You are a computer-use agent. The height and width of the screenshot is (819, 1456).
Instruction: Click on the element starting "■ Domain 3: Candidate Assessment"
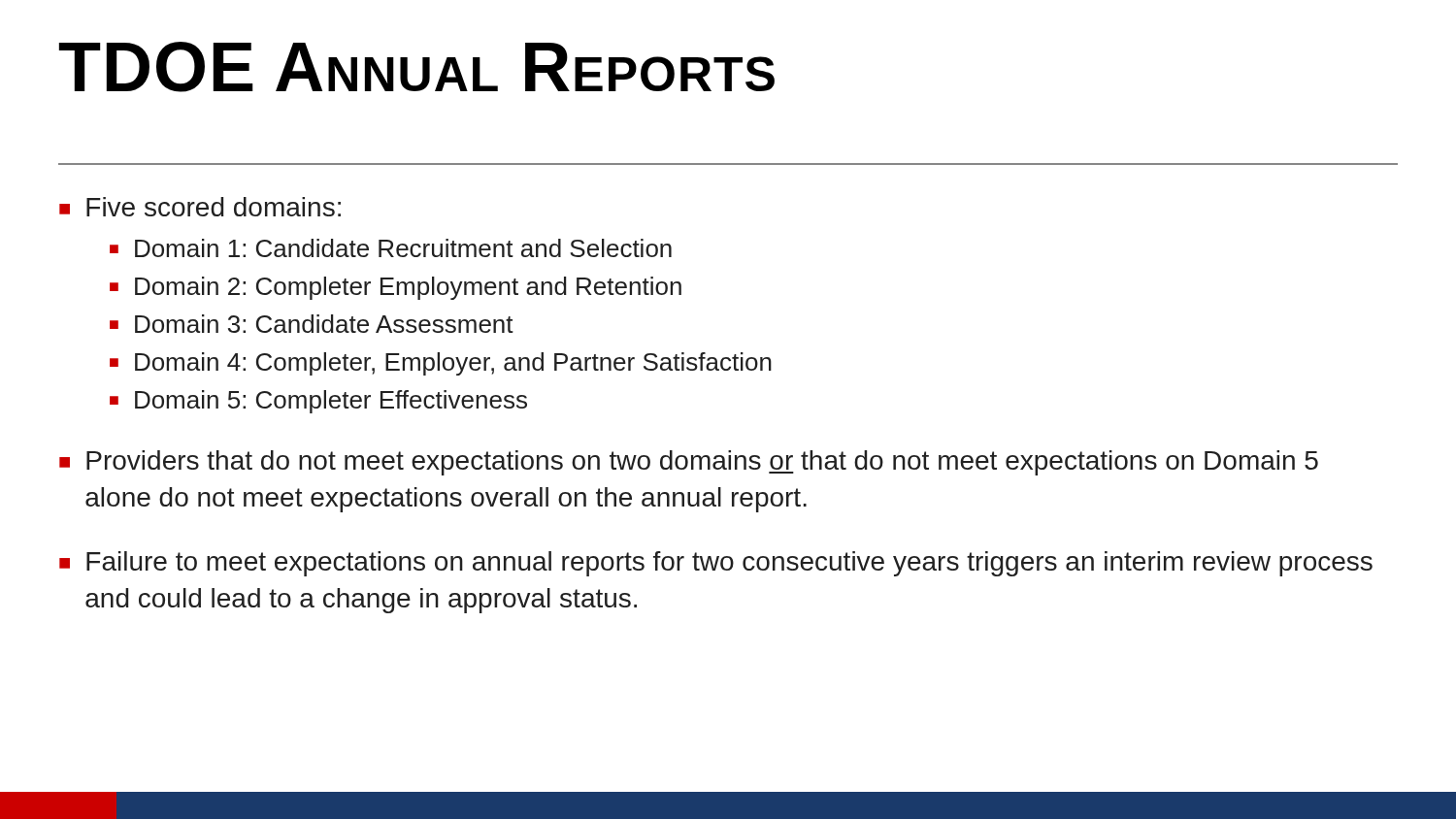click(311, 325)
